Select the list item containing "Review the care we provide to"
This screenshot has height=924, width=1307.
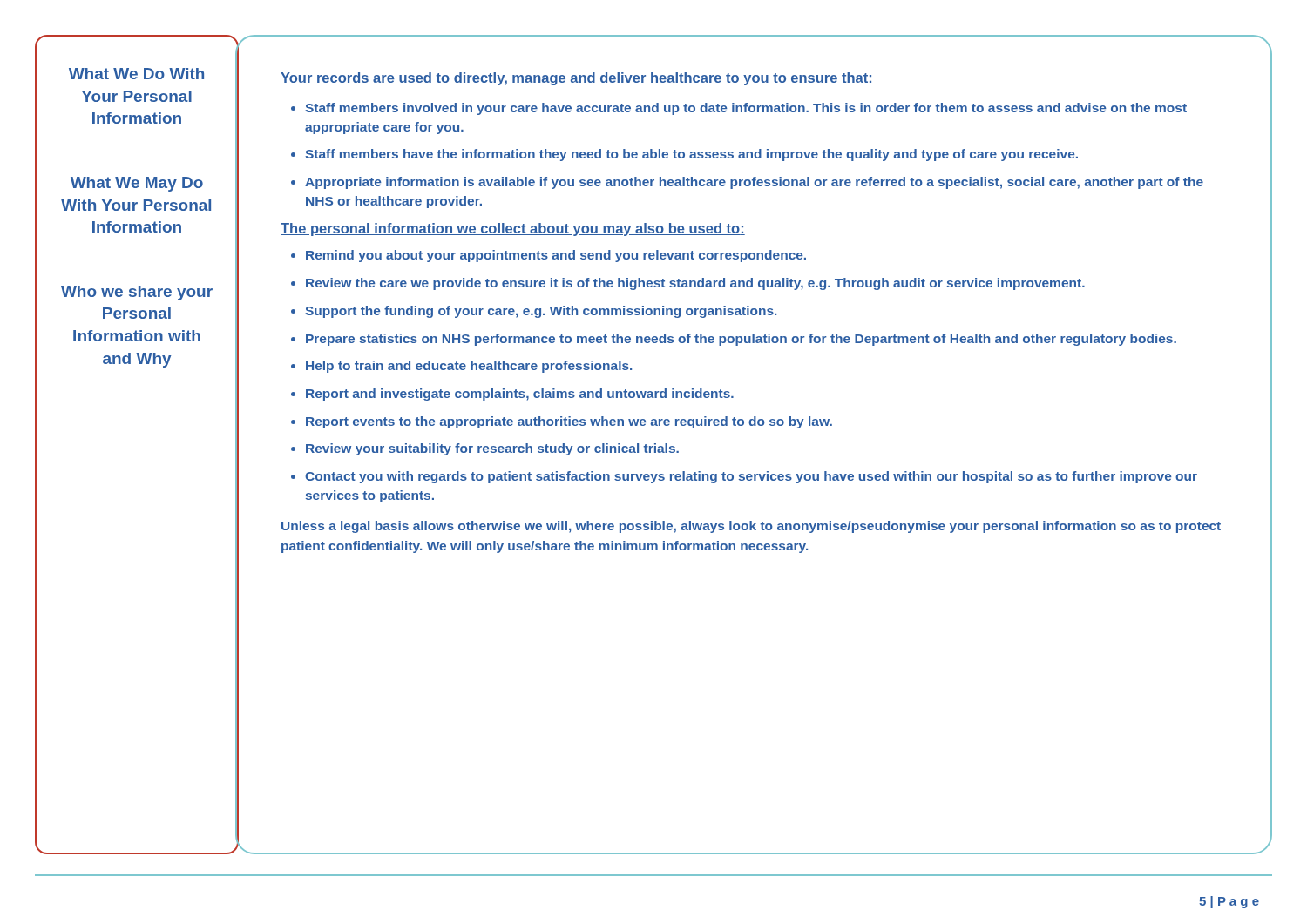coord(695,283)
